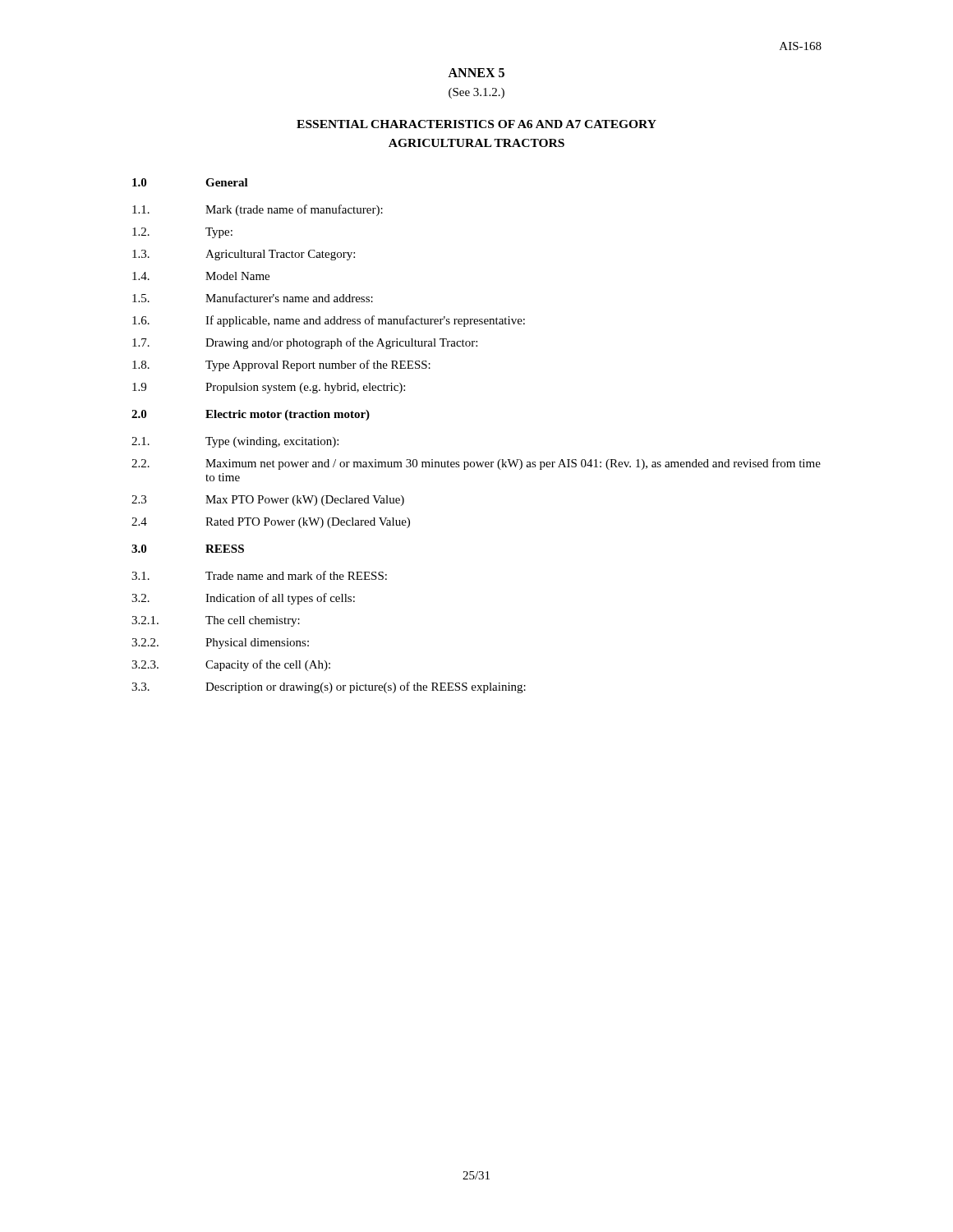Locate the list item that says "3. Agricultural Tractor"

244,255
